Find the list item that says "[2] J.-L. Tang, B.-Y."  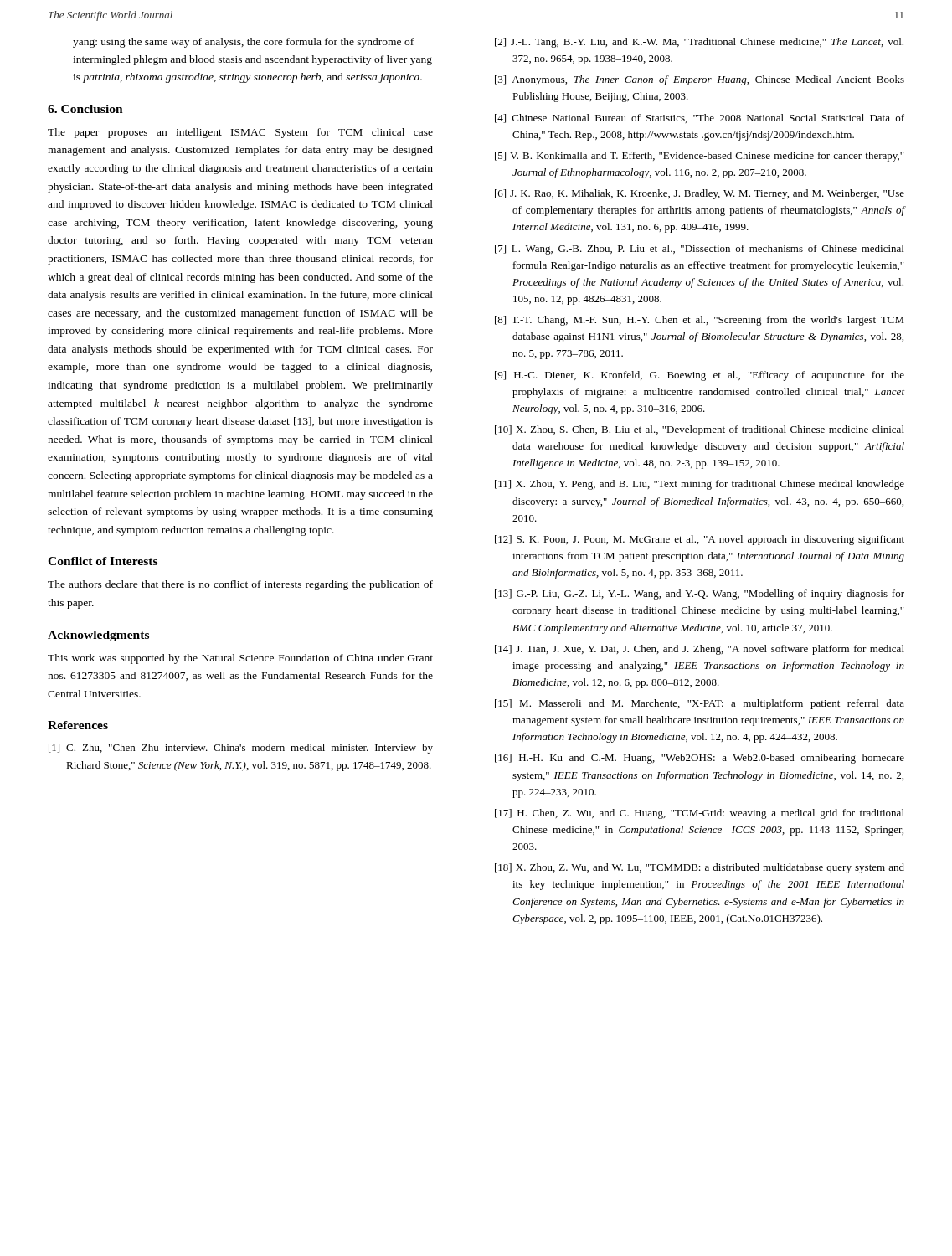[699, 50]
